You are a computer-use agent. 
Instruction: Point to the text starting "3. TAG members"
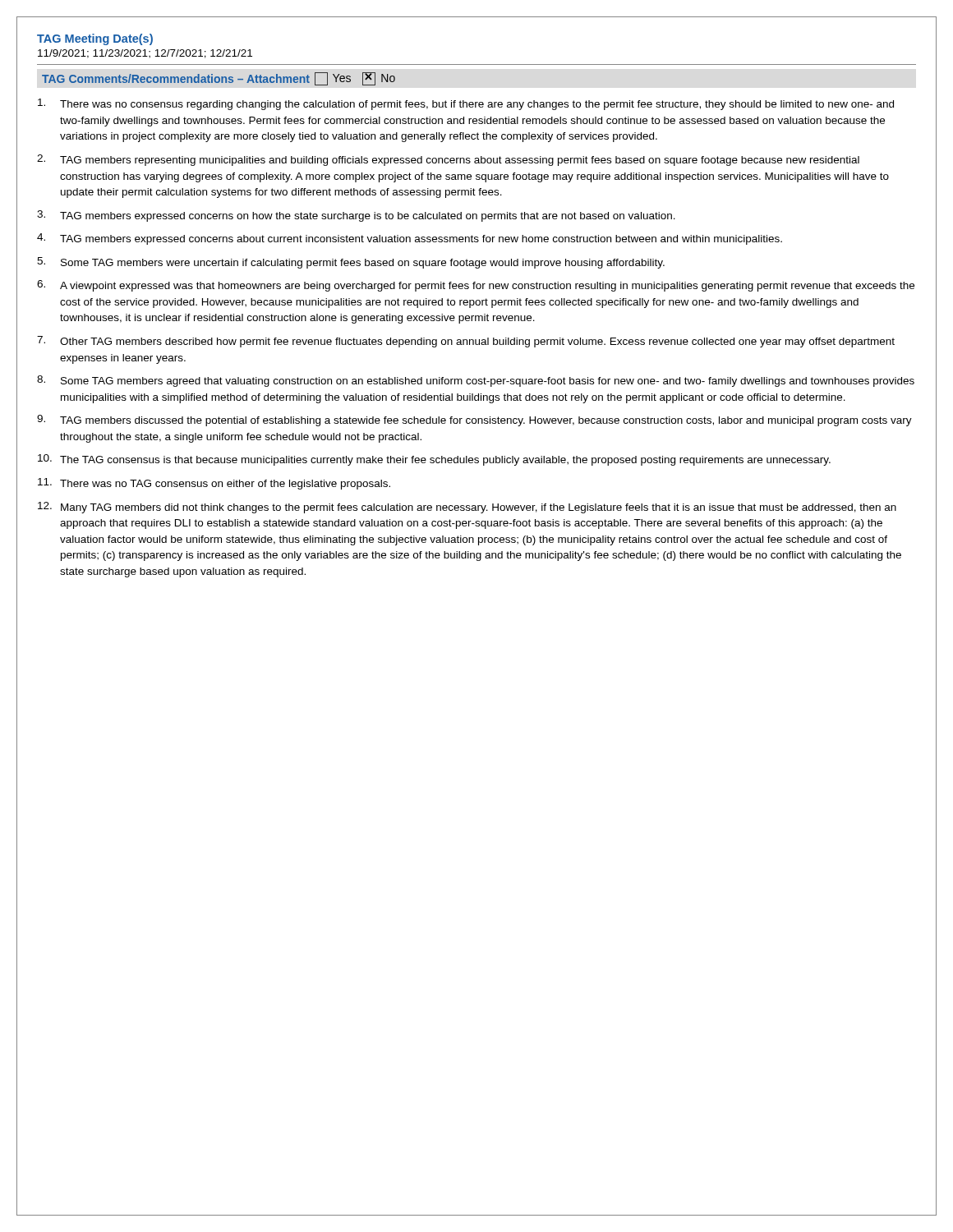click(476, 216)
